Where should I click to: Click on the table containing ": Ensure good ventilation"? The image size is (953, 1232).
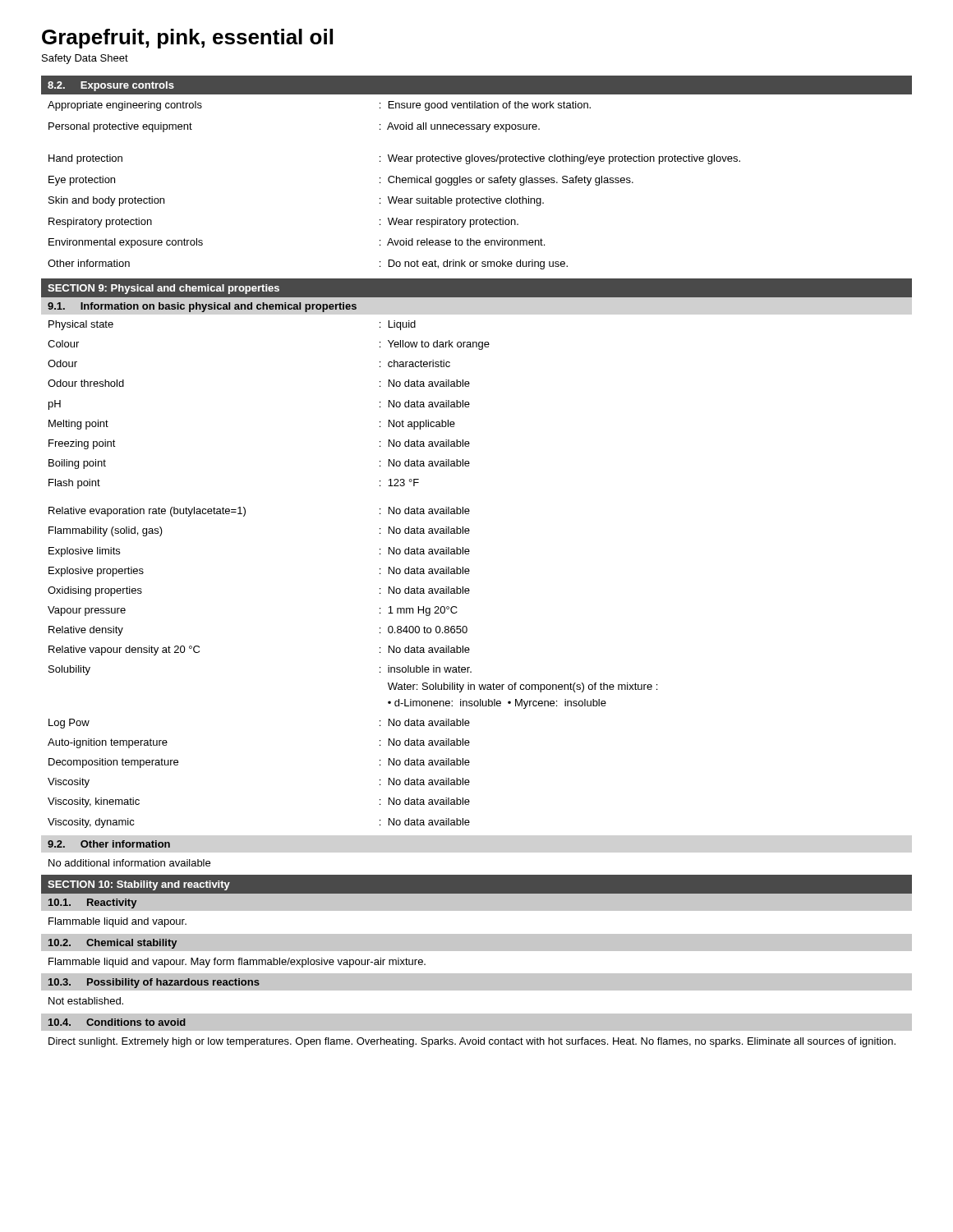coord(476,184)
